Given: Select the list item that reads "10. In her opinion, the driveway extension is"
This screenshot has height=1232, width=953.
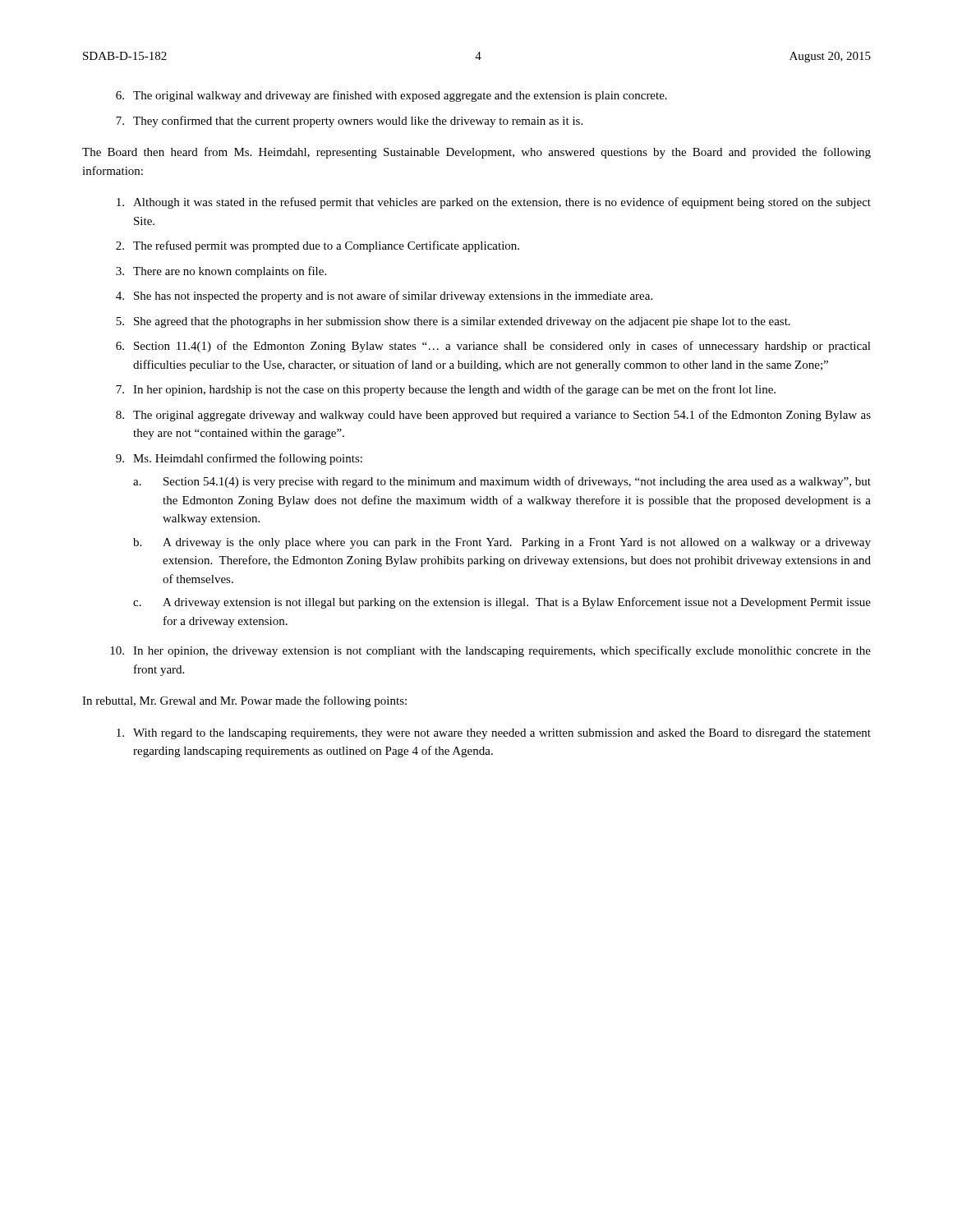Looking at the screenshot, I should 476,660.
